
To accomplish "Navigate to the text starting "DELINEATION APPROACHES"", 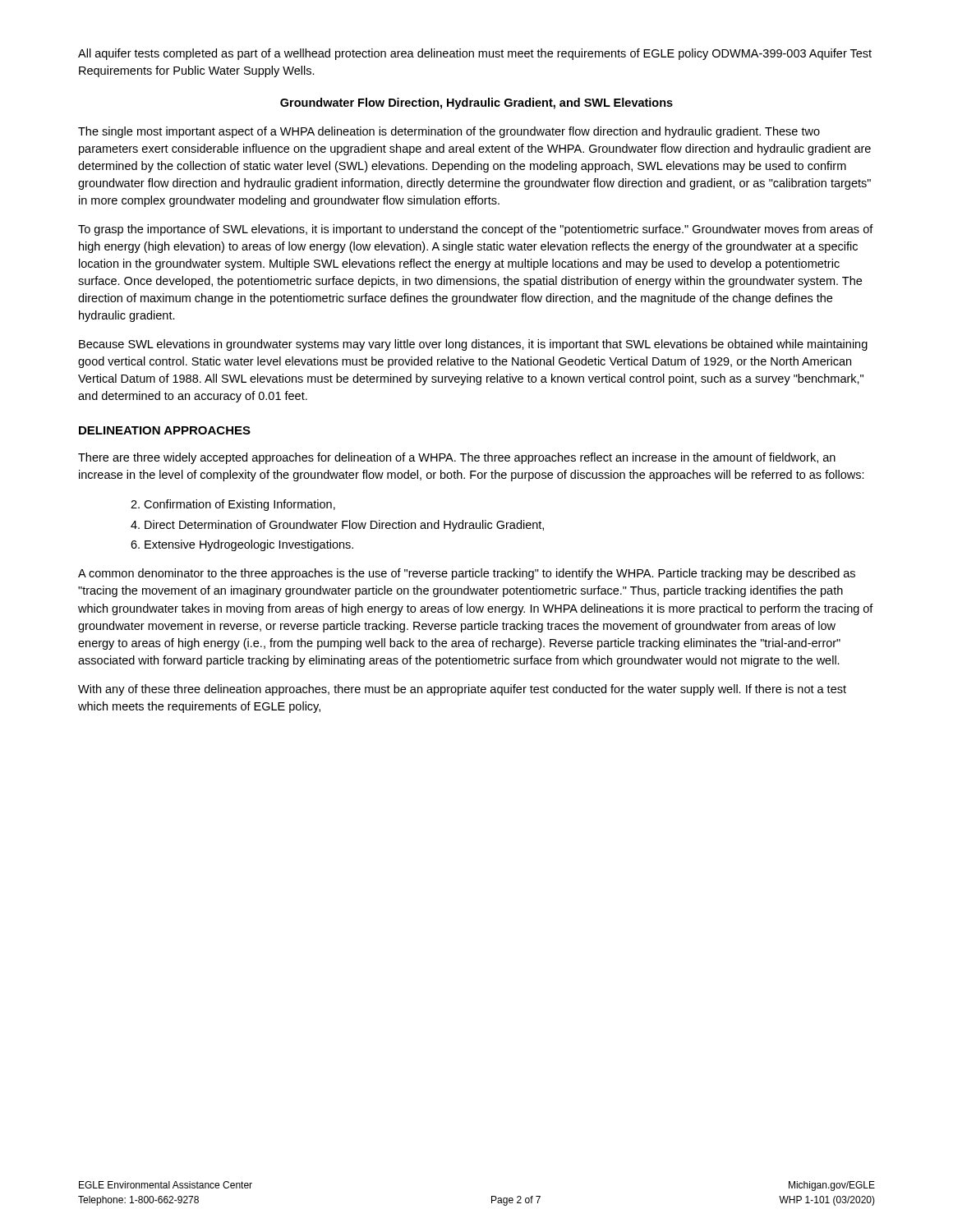I will (164, 430).
